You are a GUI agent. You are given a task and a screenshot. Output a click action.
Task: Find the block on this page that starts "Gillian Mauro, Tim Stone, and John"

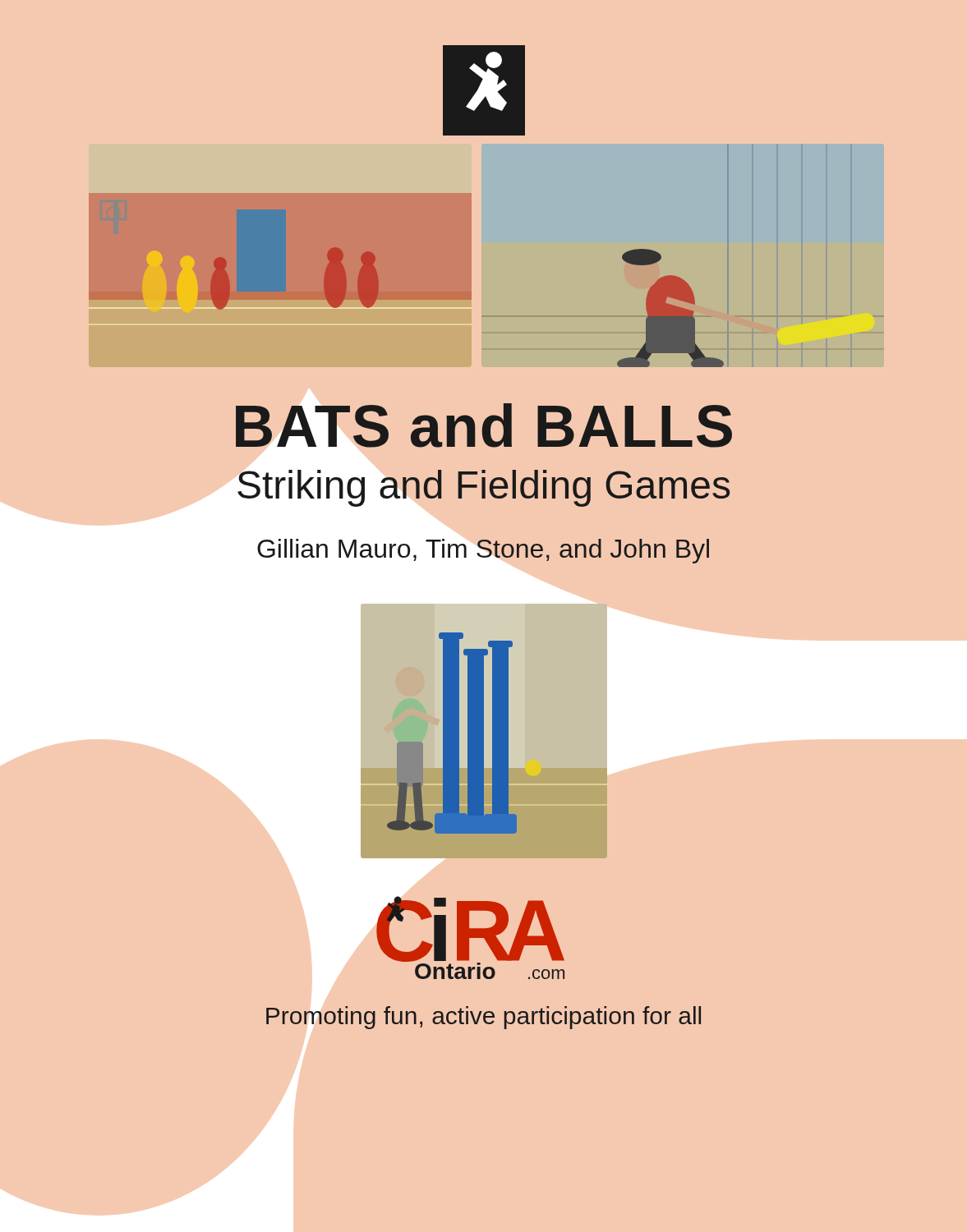(x=484, y=549)
